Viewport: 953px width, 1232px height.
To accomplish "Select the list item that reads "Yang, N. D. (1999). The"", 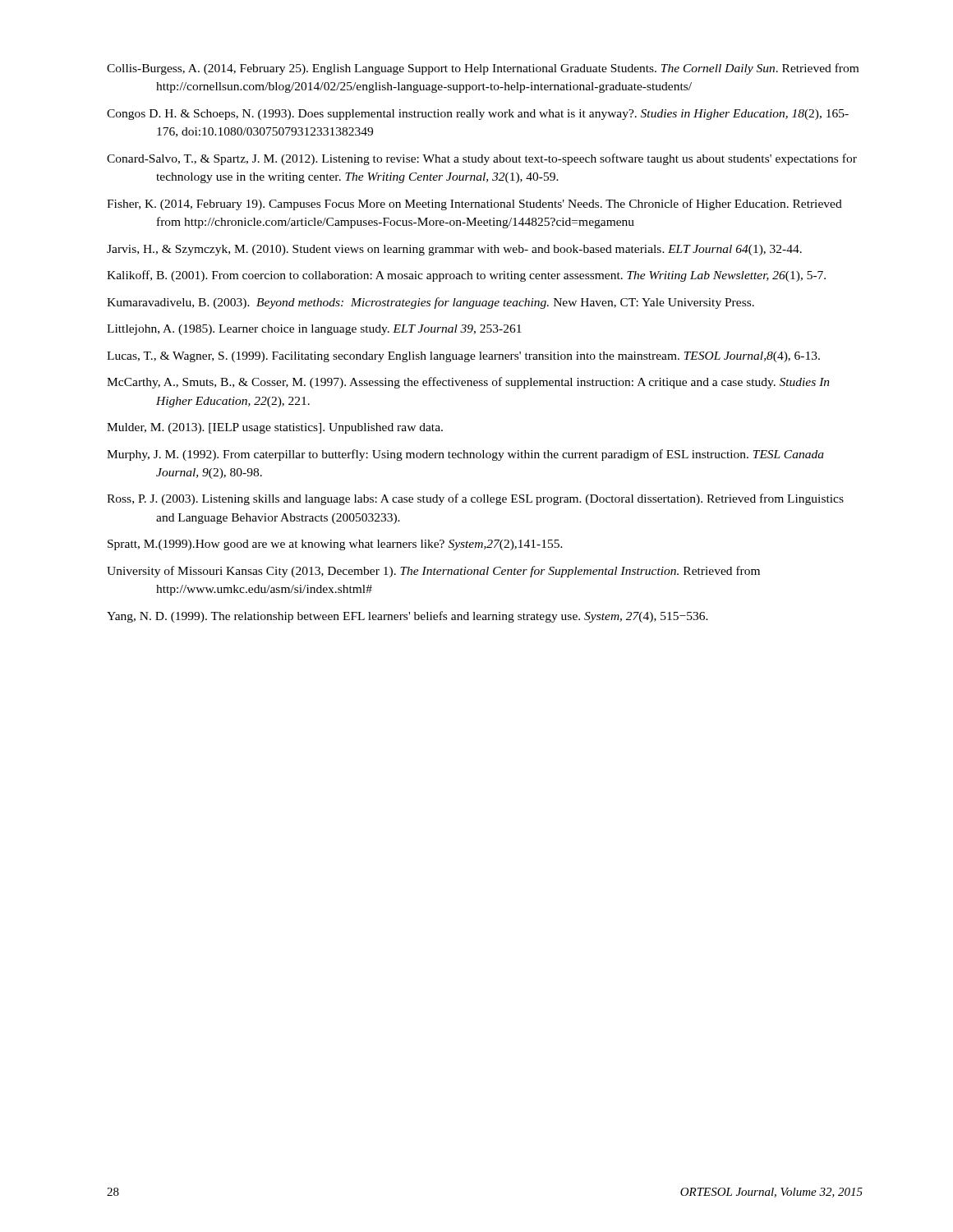I will click(x=408, y=615).
